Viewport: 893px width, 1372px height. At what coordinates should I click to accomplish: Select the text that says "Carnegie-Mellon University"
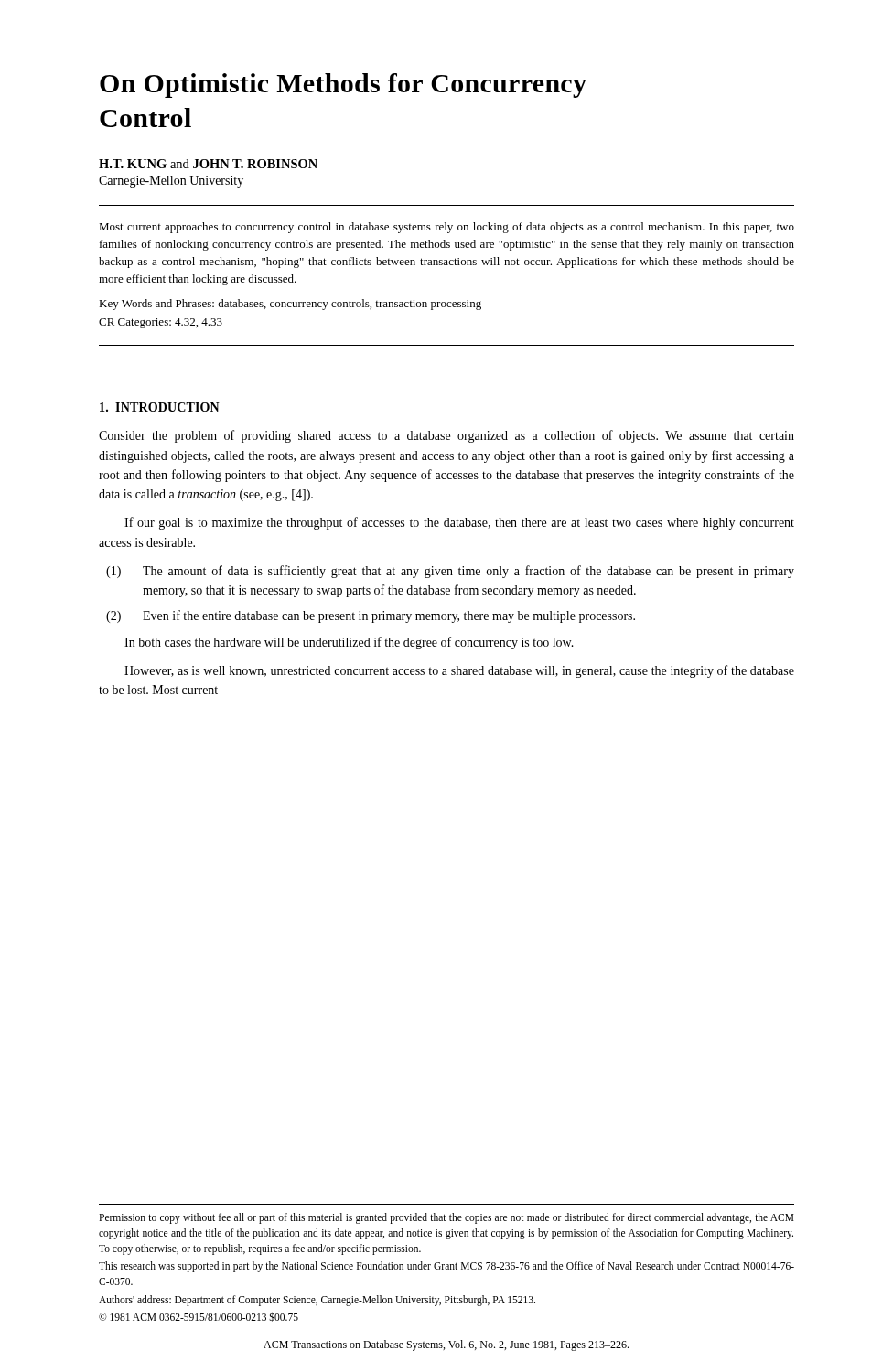[171, 181]
